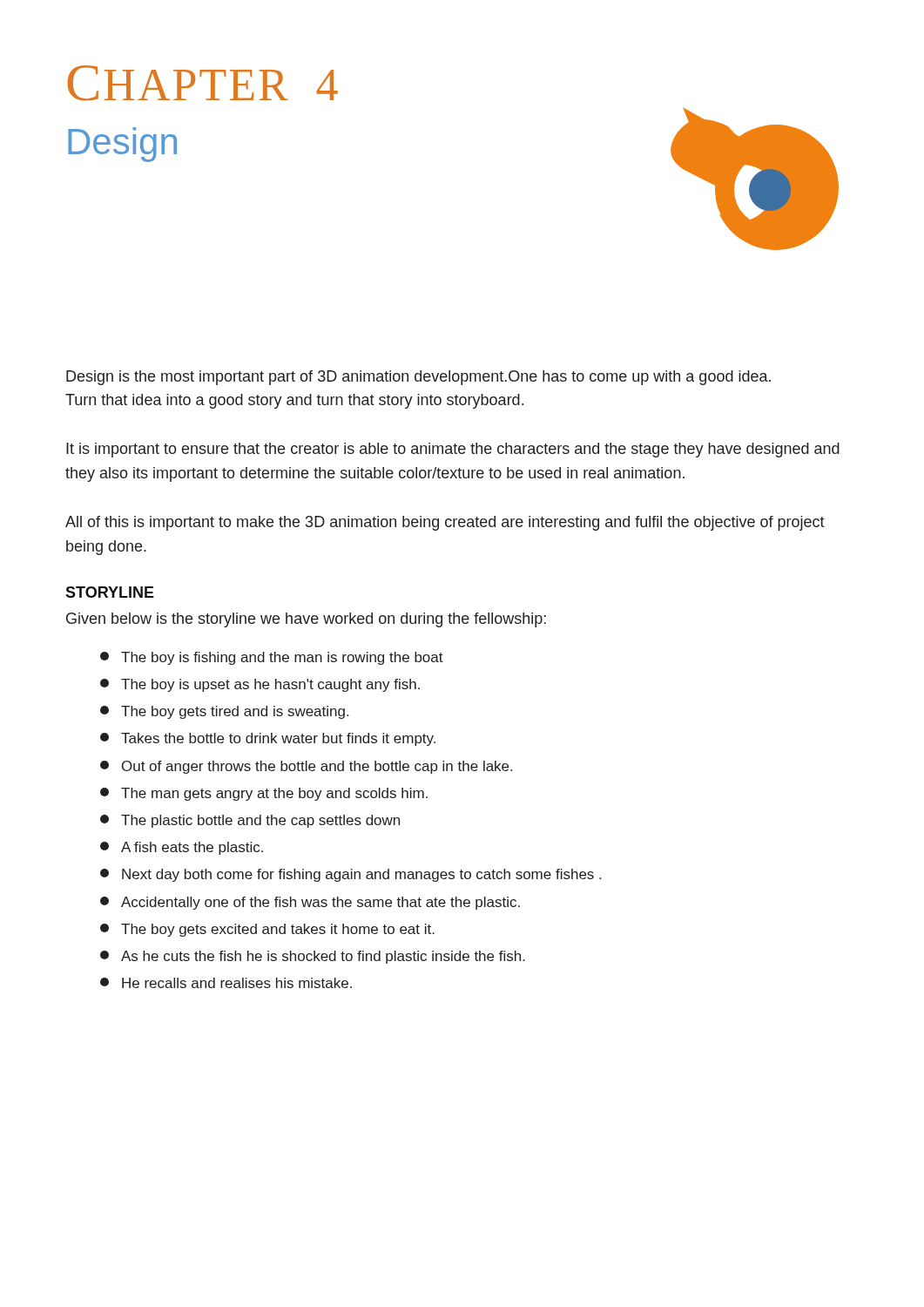
Task: Locate the block starting "Out of anger throws the bottle and the"
Action: [307, 766]
